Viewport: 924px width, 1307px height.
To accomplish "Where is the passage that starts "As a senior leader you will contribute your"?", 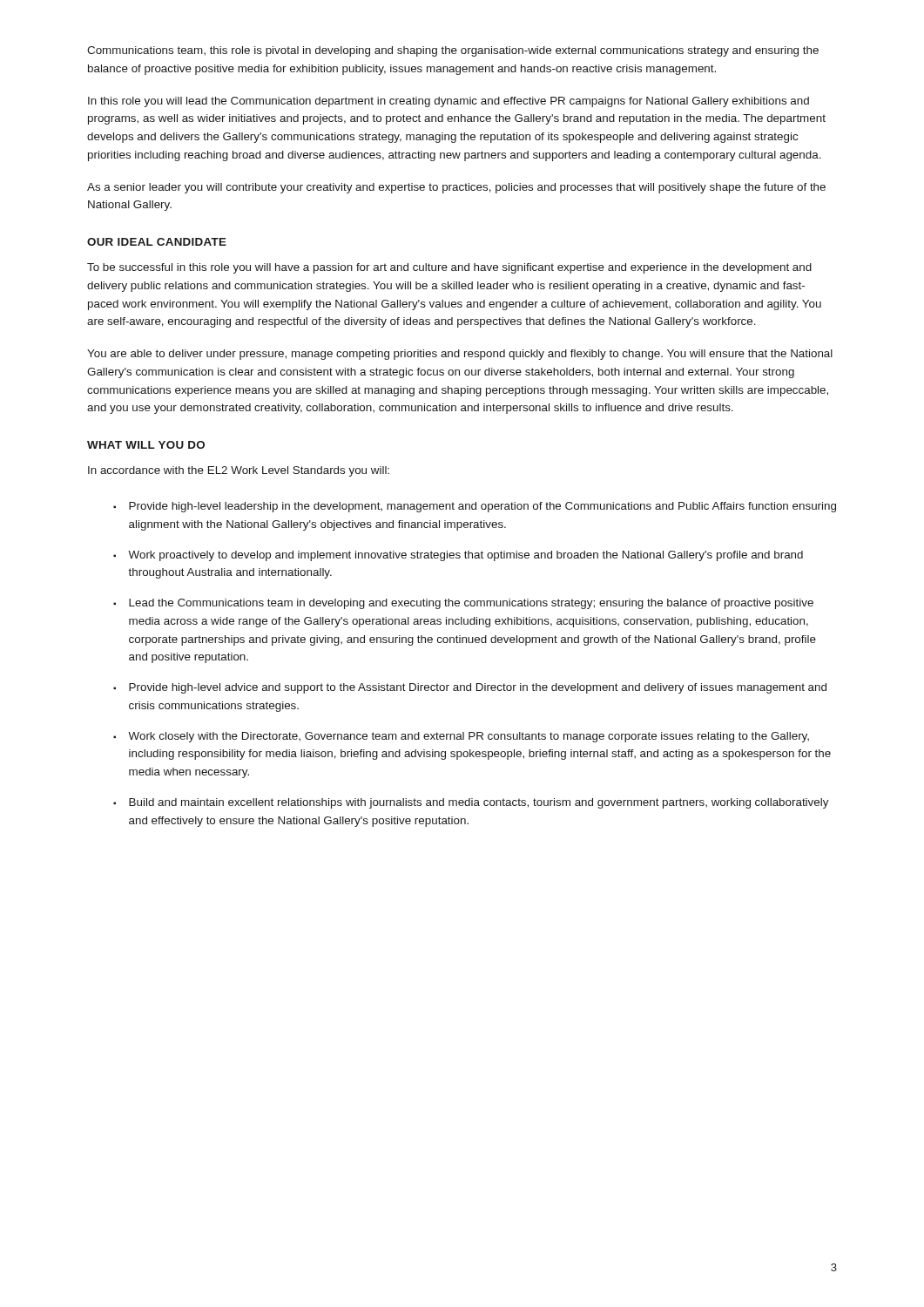I will point(457,196).
